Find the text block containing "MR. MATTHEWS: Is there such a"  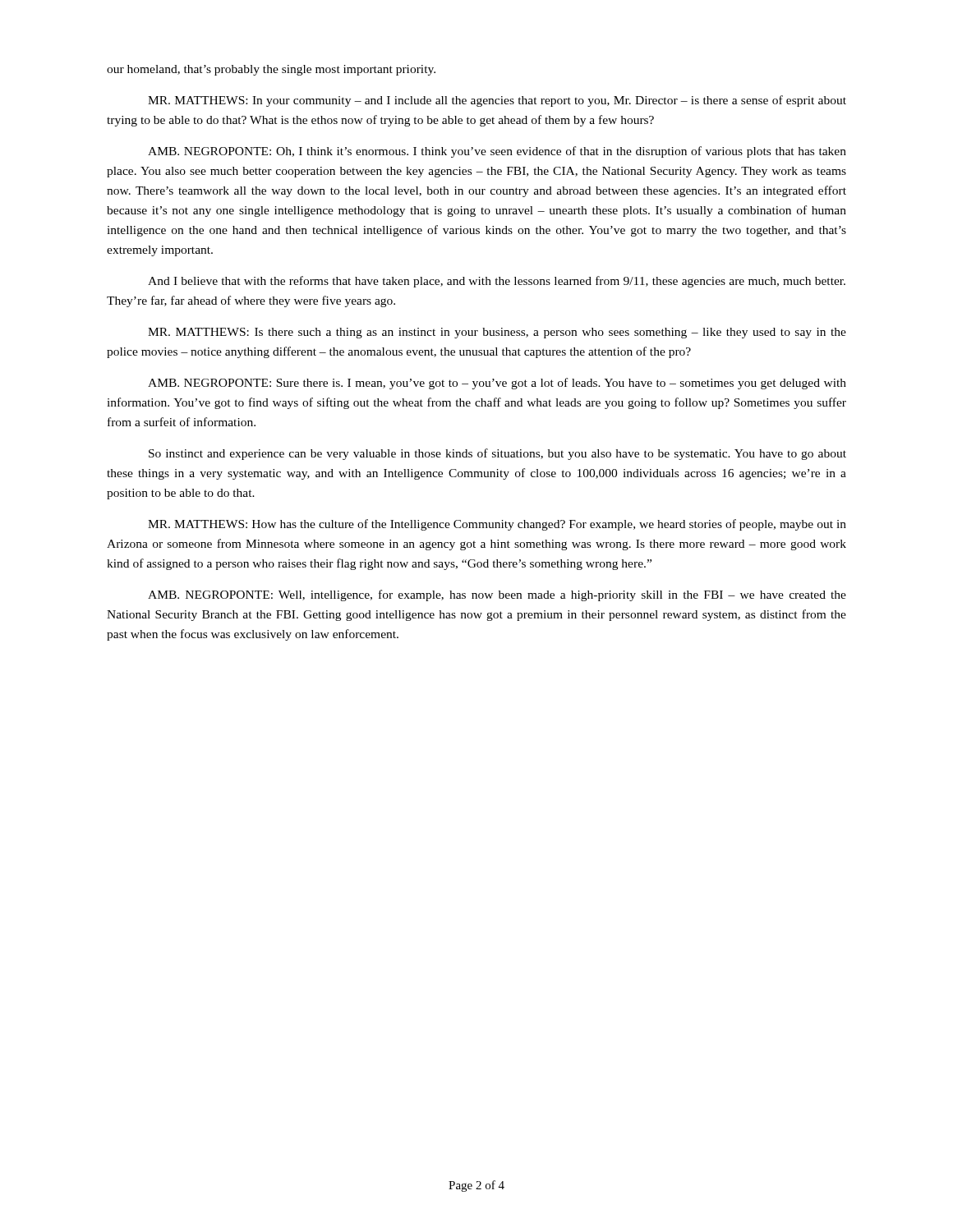click(476, 341)
